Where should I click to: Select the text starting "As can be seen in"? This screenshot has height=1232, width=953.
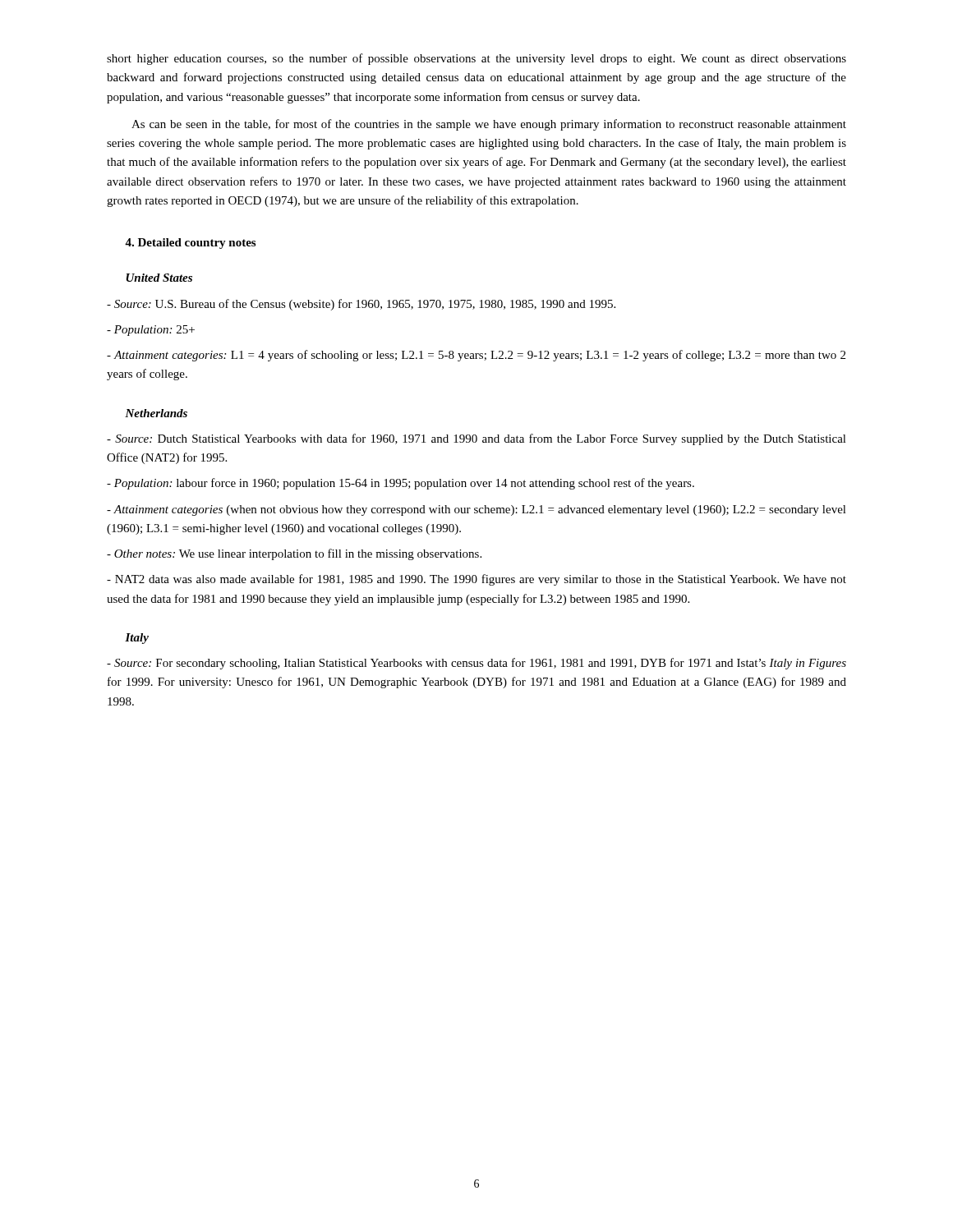[x=476, y=163]
